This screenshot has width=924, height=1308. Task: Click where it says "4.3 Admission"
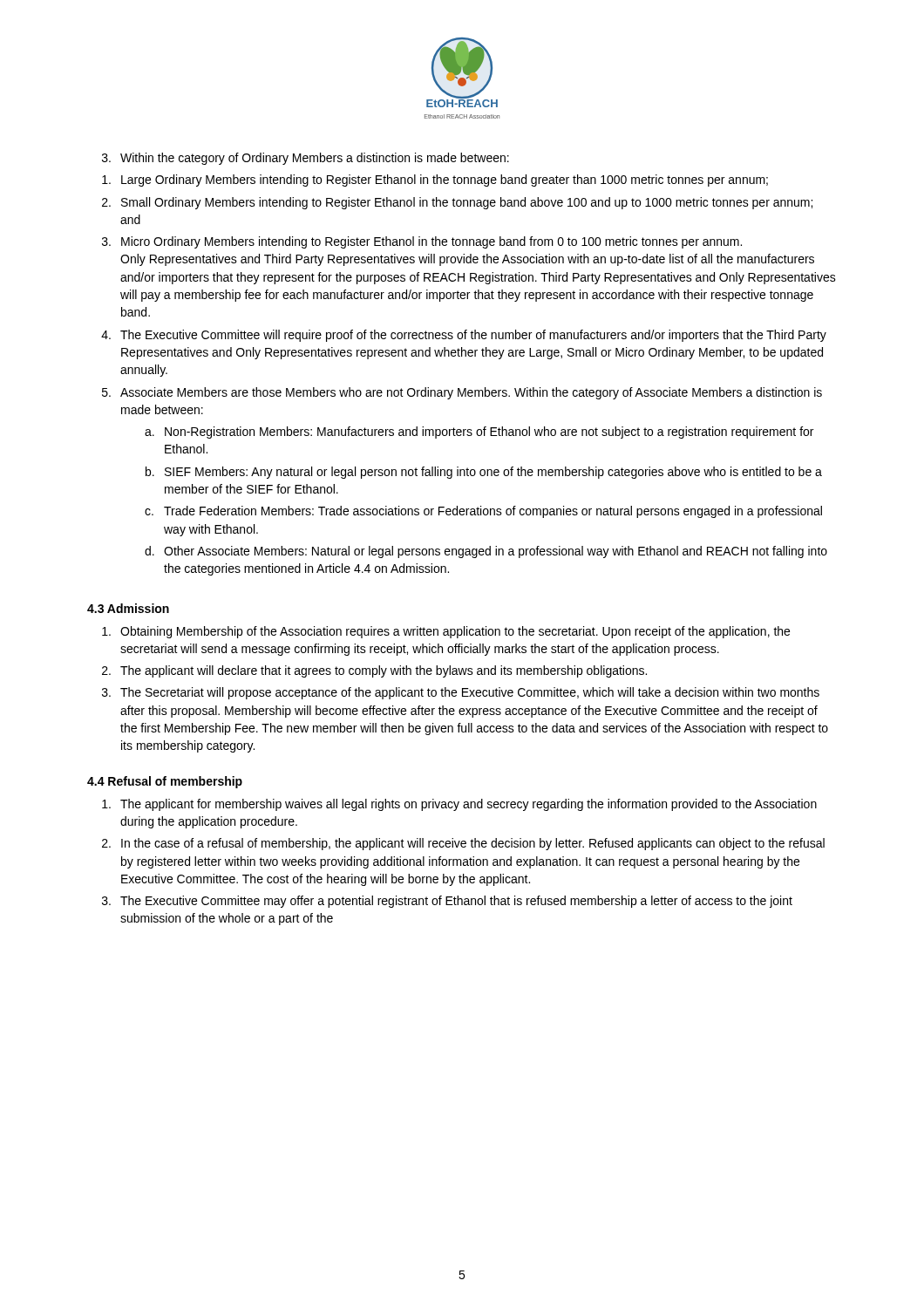click(x=128, y=608)
